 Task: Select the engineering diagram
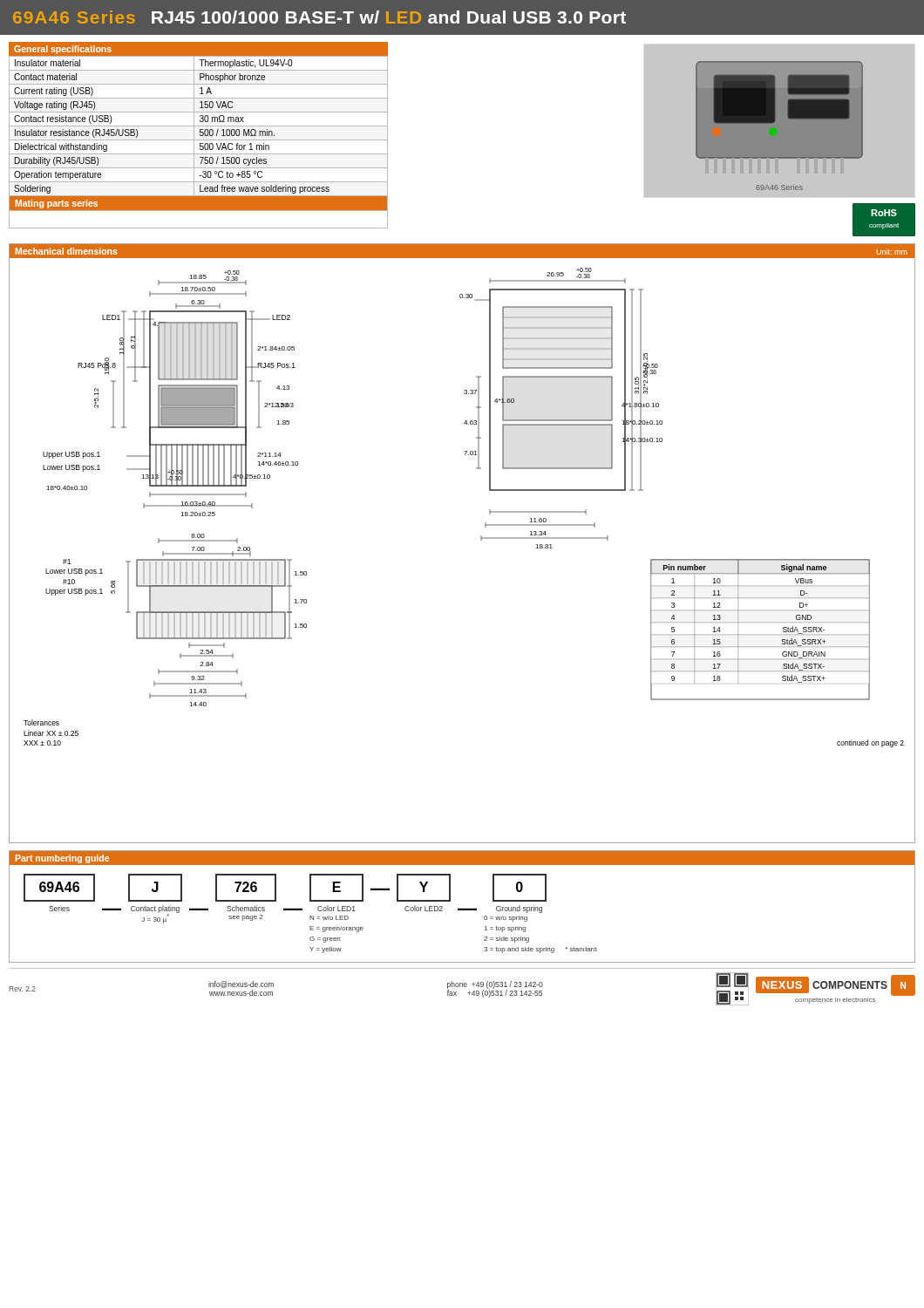pos(462,551)
